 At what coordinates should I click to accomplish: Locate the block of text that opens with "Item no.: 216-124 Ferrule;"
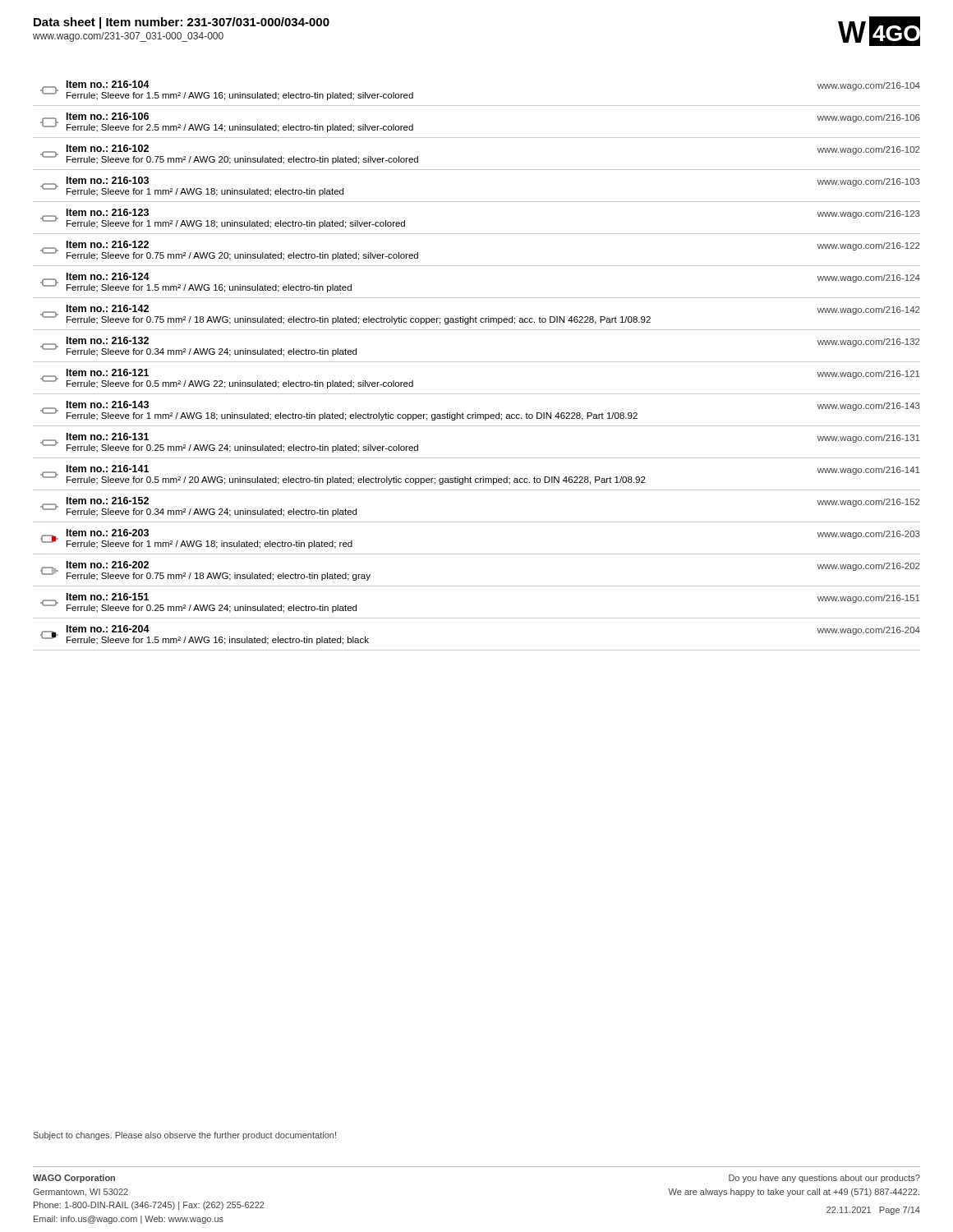click(x=142, y=280)
